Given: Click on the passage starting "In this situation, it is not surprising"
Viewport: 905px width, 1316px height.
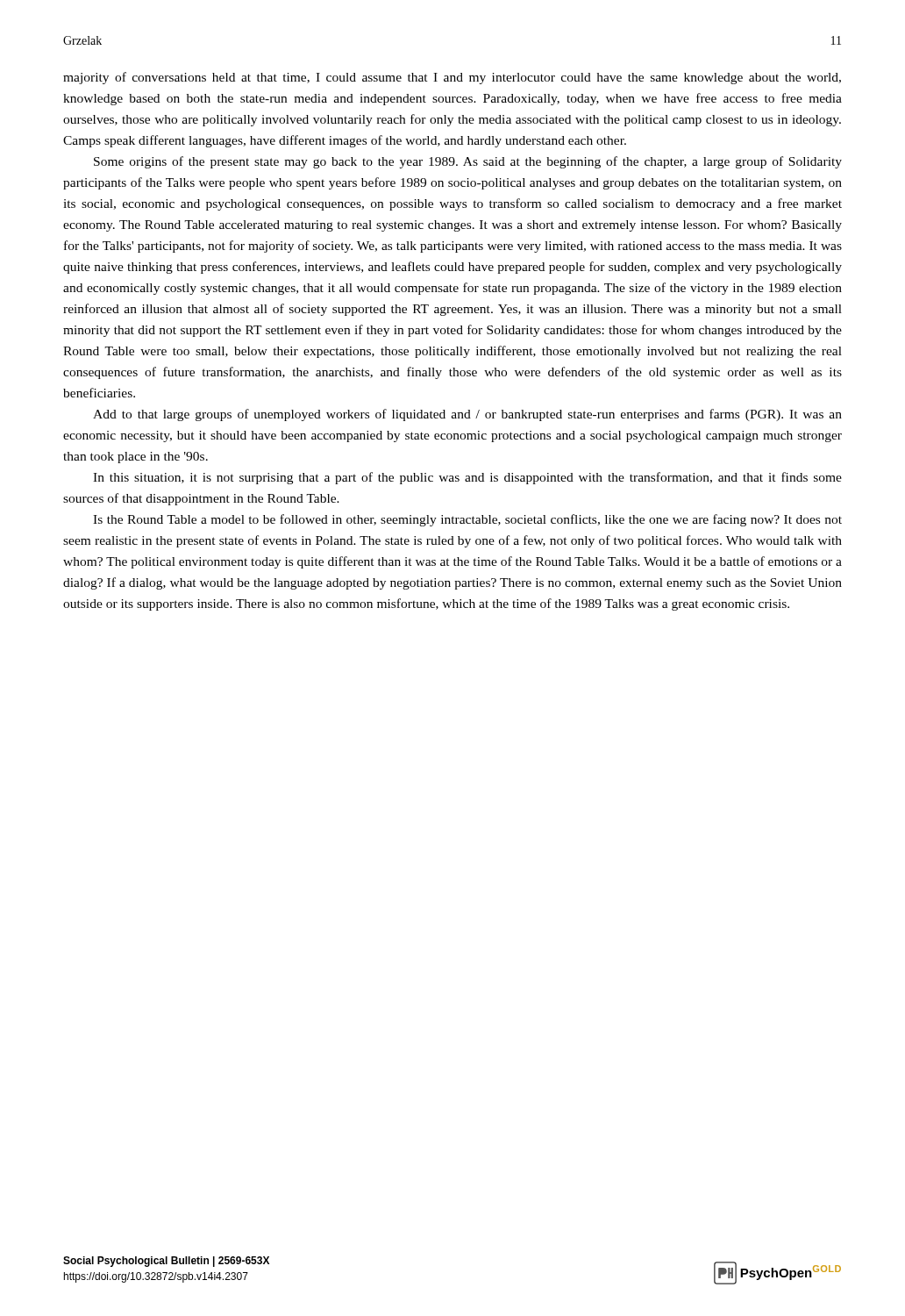Looking at the screenshot, I should pos(452,488).
